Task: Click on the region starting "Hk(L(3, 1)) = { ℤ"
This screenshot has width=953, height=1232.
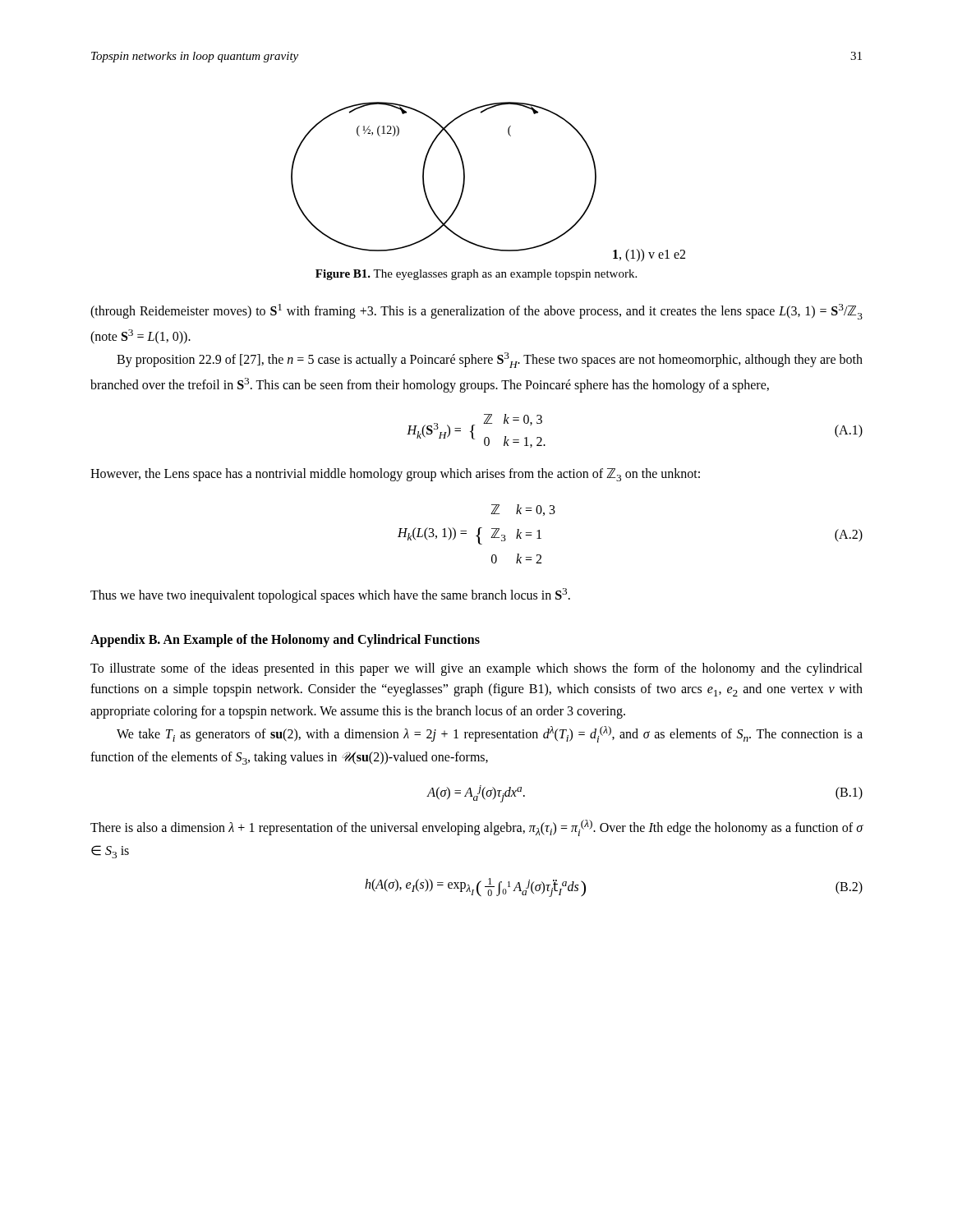Action: point(523,510)
